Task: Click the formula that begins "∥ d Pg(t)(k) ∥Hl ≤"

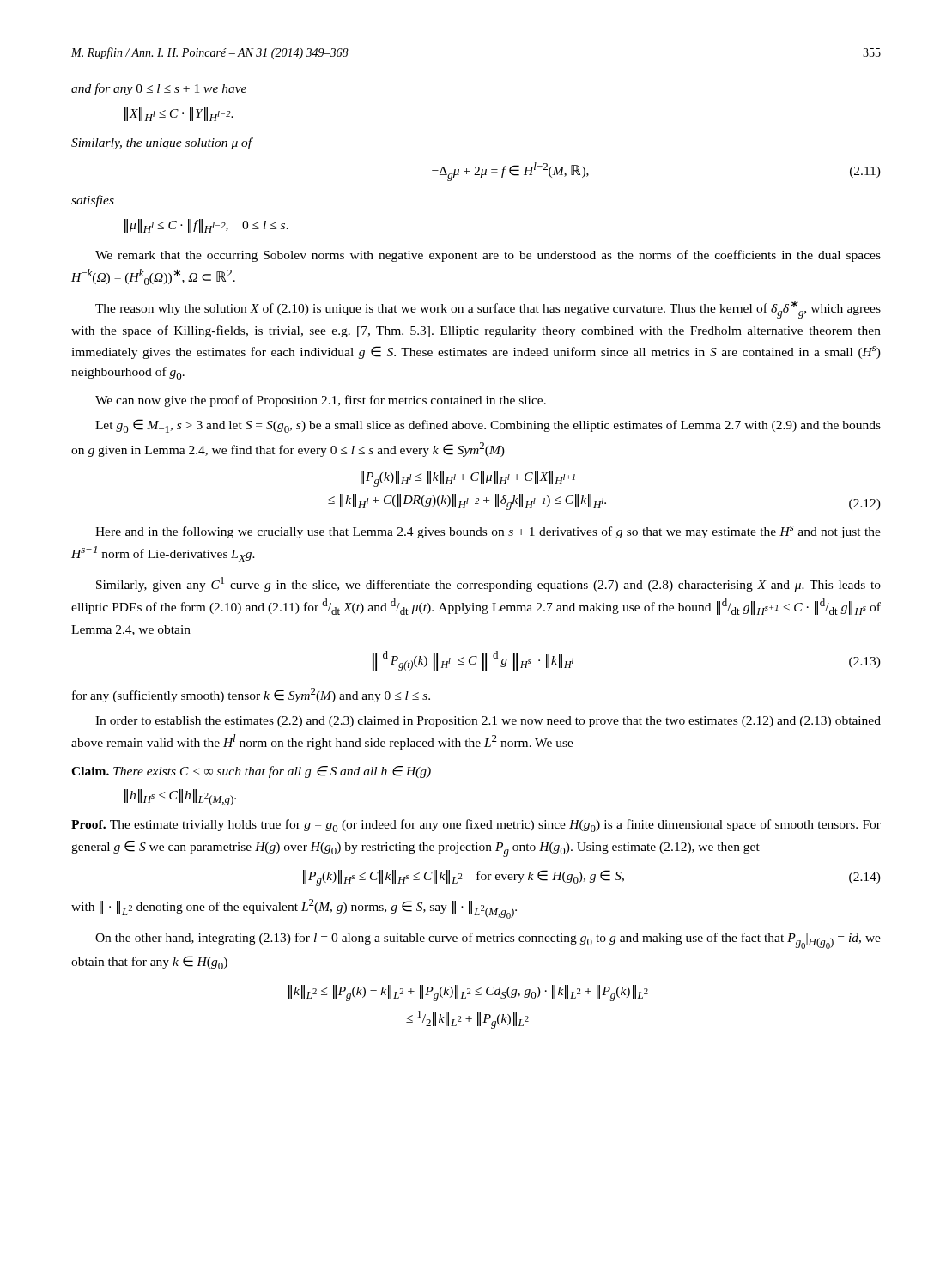Action: pyautogui.click(x=476, y=661)
